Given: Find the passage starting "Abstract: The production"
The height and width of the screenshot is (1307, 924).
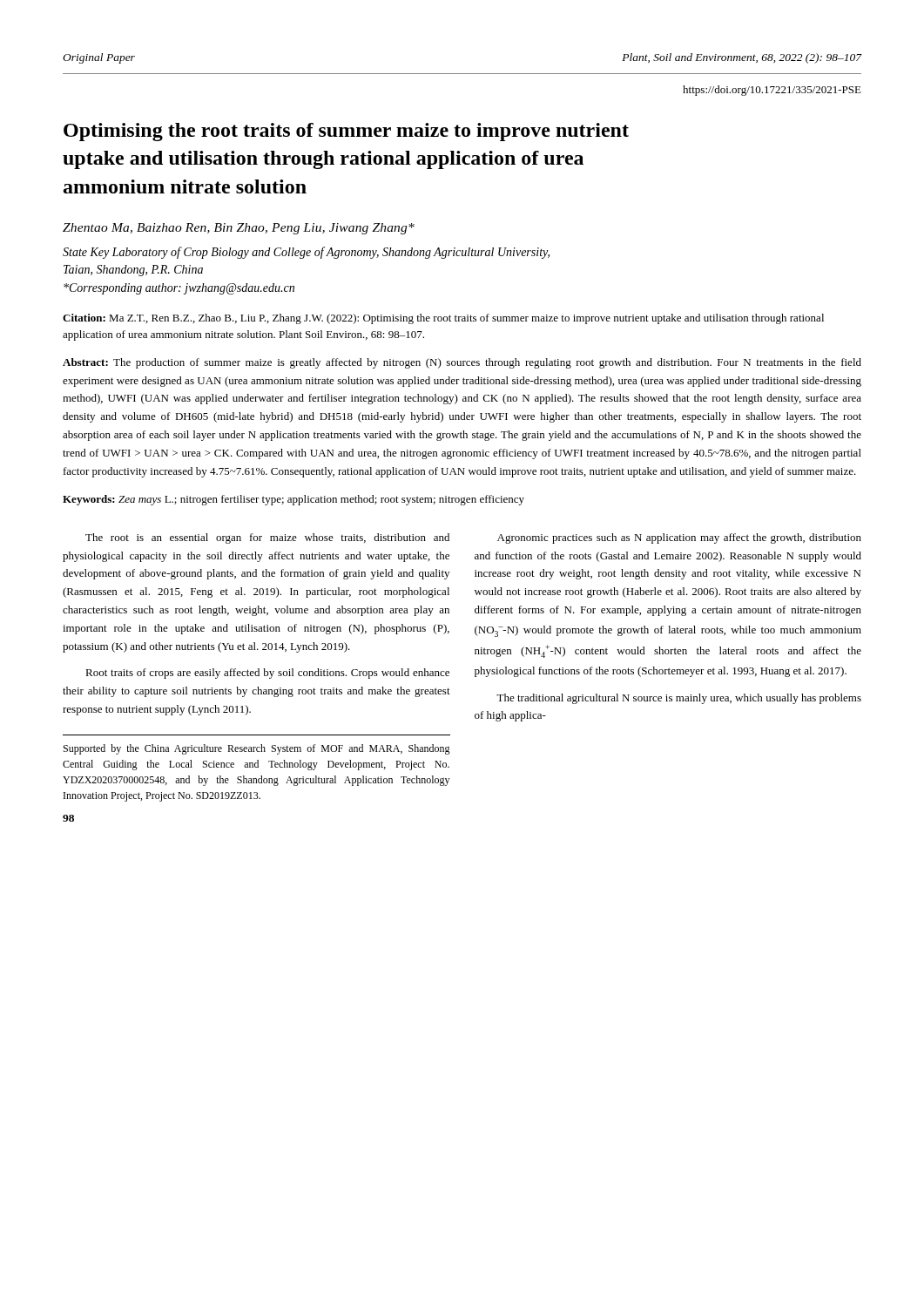Looking at the screenshot, I should pyautogui.click(x=462, y=416).
